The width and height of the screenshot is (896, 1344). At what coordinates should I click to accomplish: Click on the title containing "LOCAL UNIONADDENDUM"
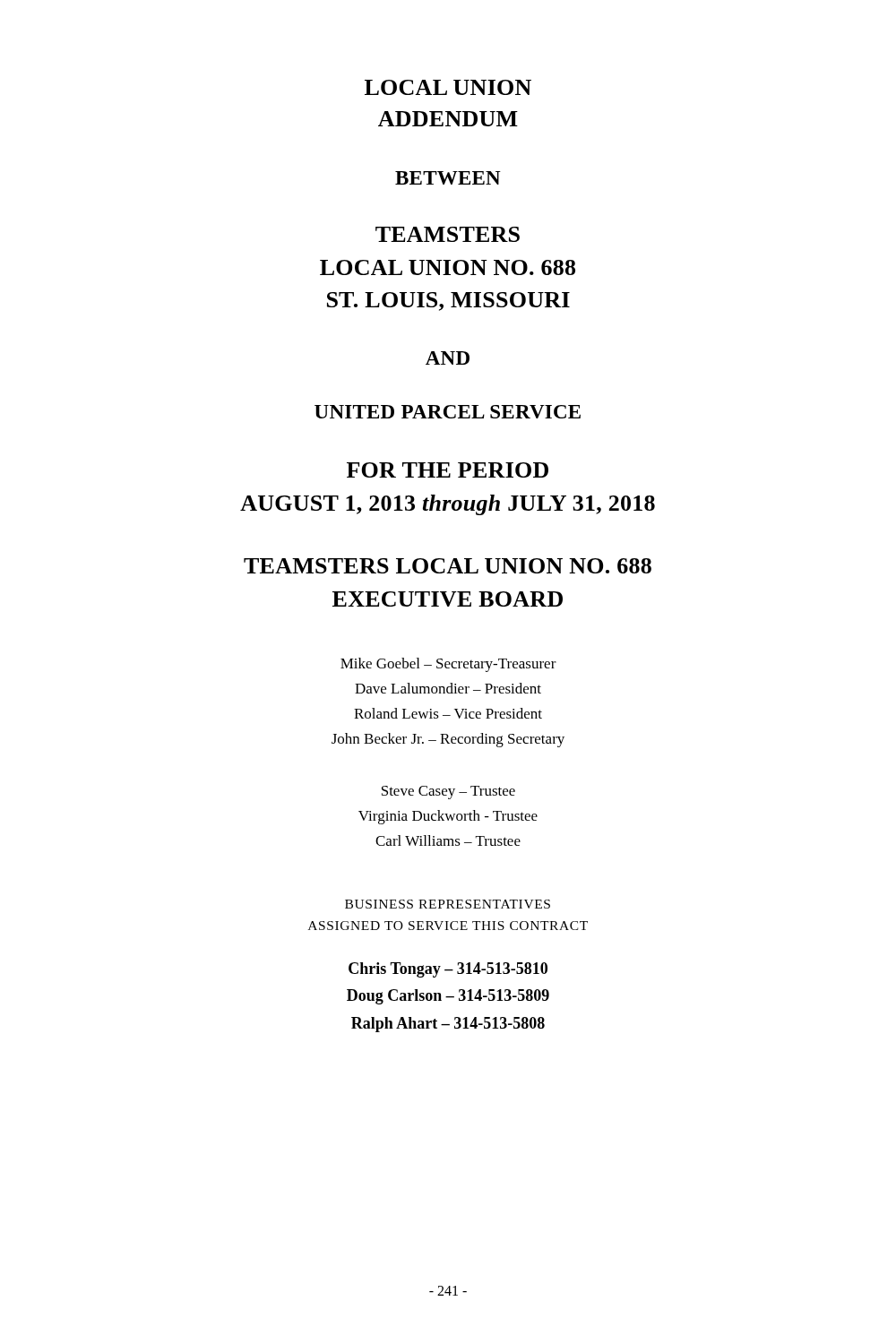point(448,103)
